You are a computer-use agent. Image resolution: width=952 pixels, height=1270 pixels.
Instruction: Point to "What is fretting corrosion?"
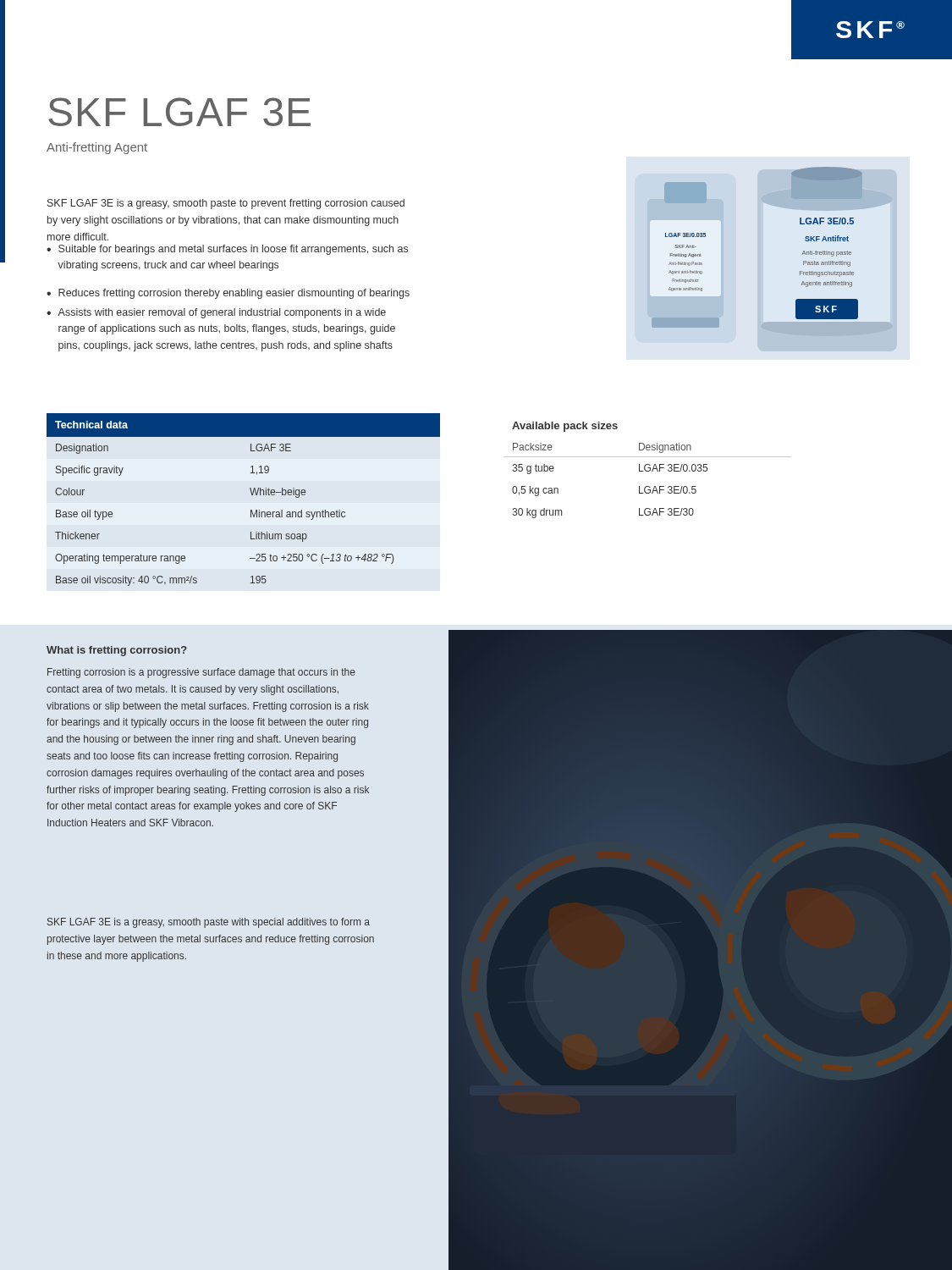pos(117,650)
